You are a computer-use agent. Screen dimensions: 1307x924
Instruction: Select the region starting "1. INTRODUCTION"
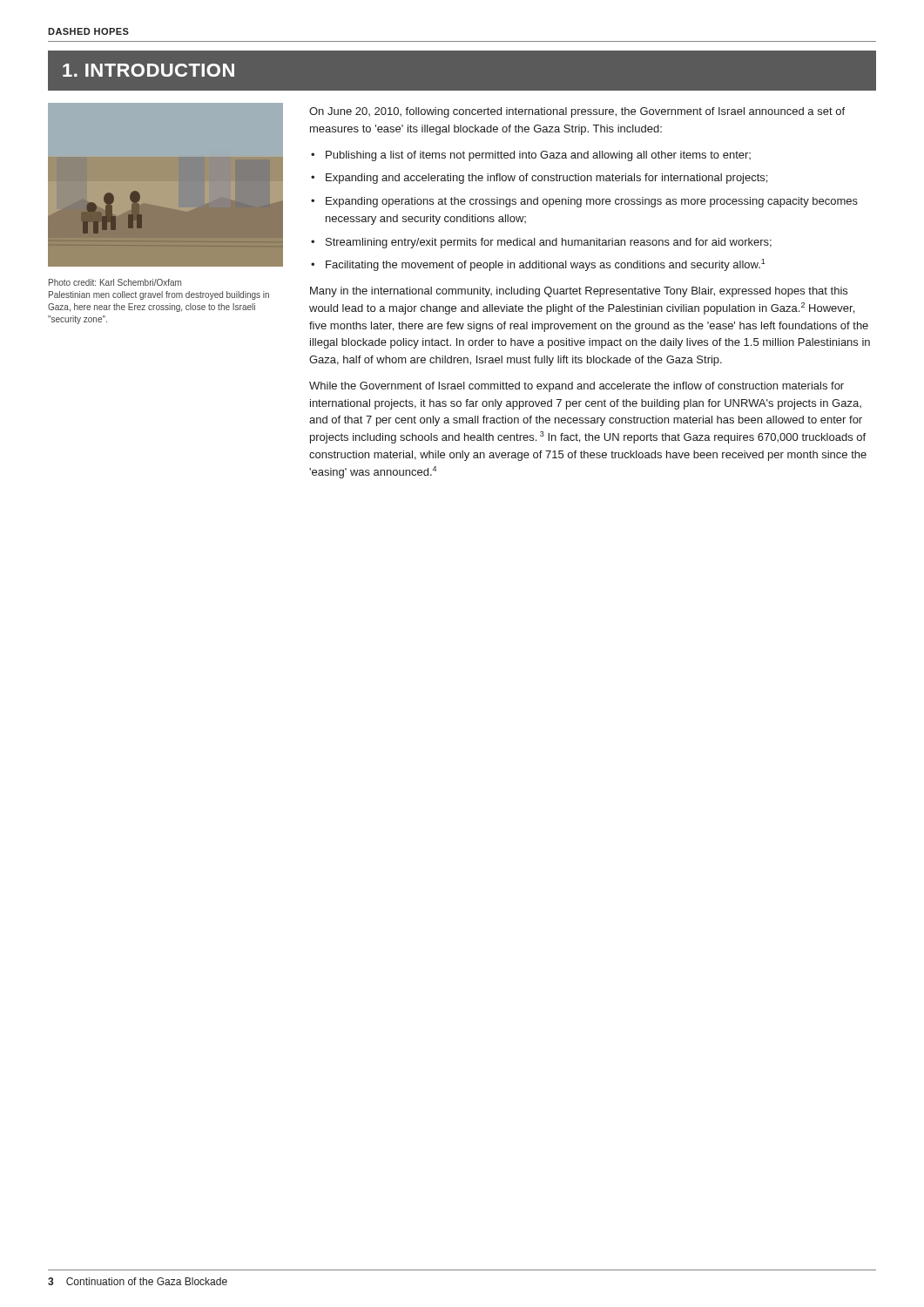tap(149, 70)
